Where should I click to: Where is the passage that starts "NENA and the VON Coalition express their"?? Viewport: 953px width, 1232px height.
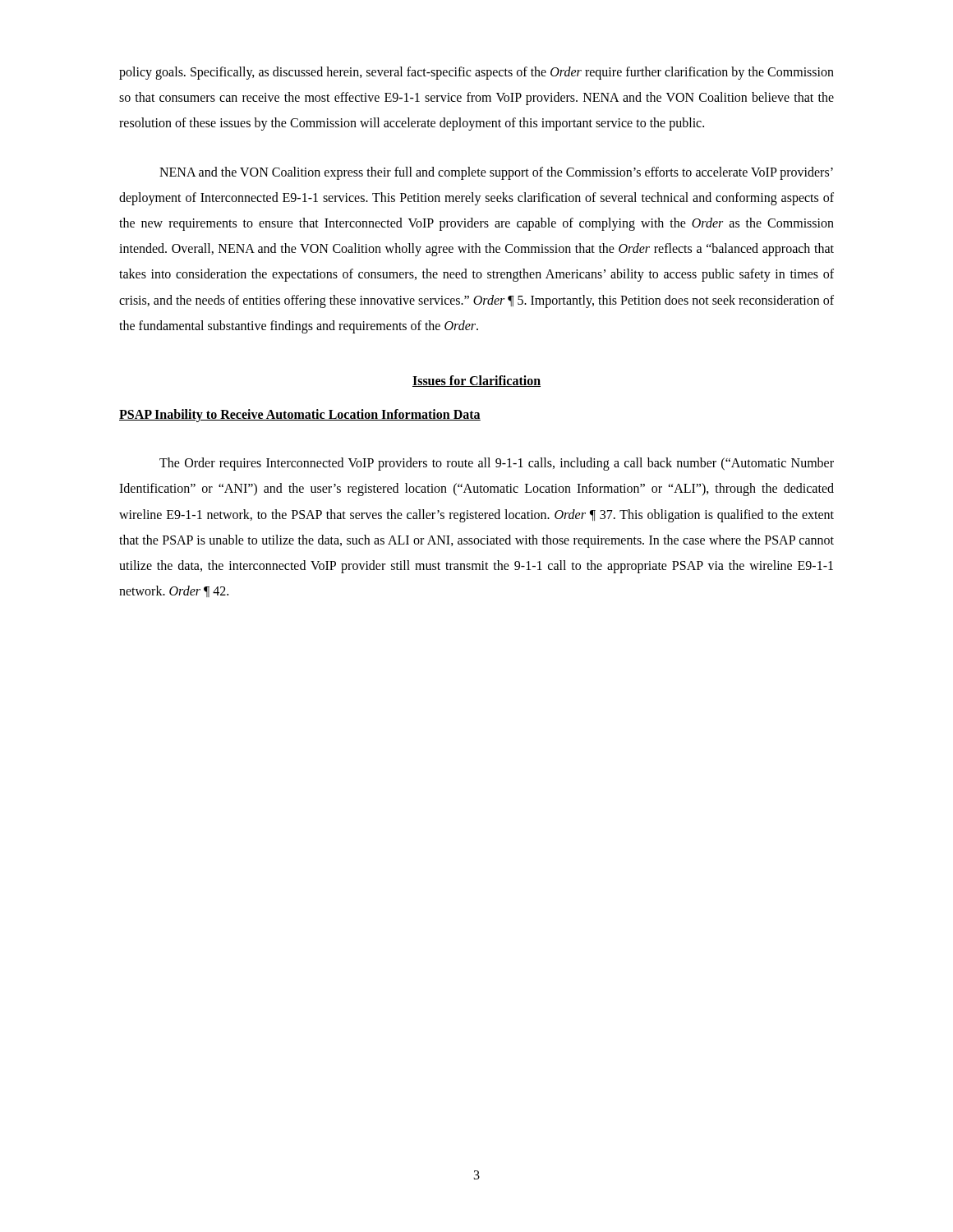[x=476, y=249]
